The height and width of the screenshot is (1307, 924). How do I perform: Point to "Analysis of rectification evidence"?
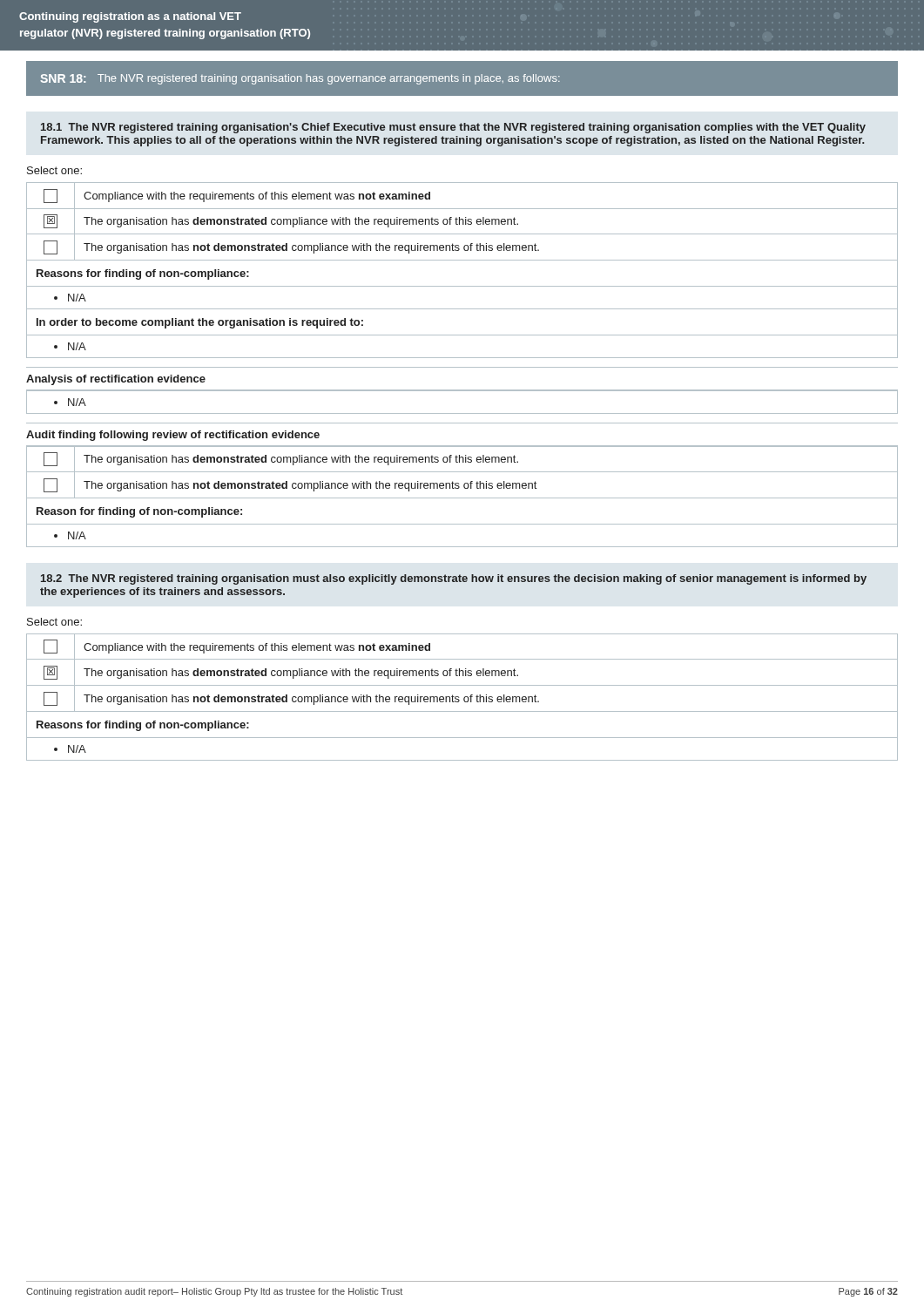click(x=116, y=378)
